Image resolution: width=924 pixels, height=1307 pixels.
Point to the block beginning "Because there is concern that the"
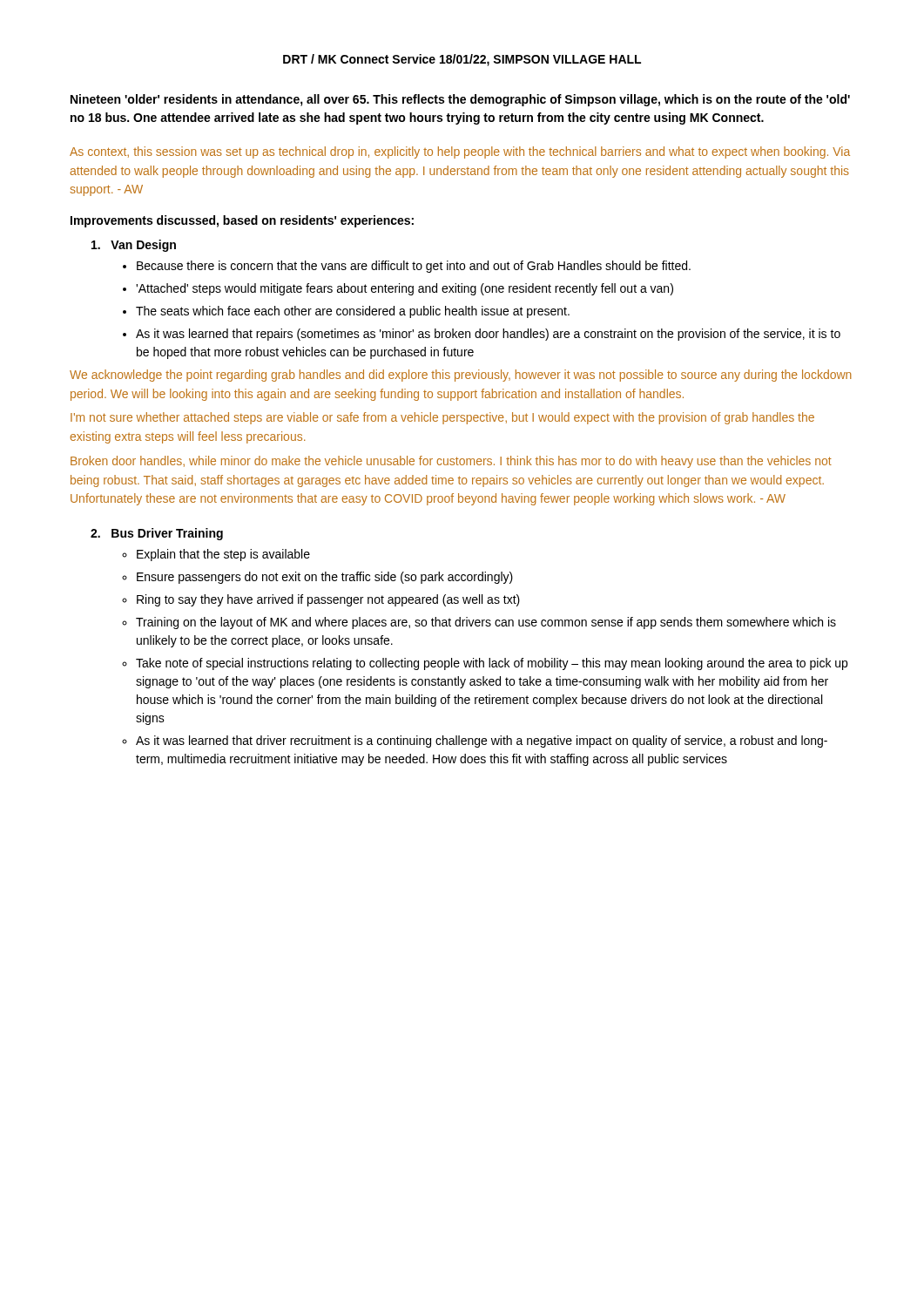click(x=414, y=266)
